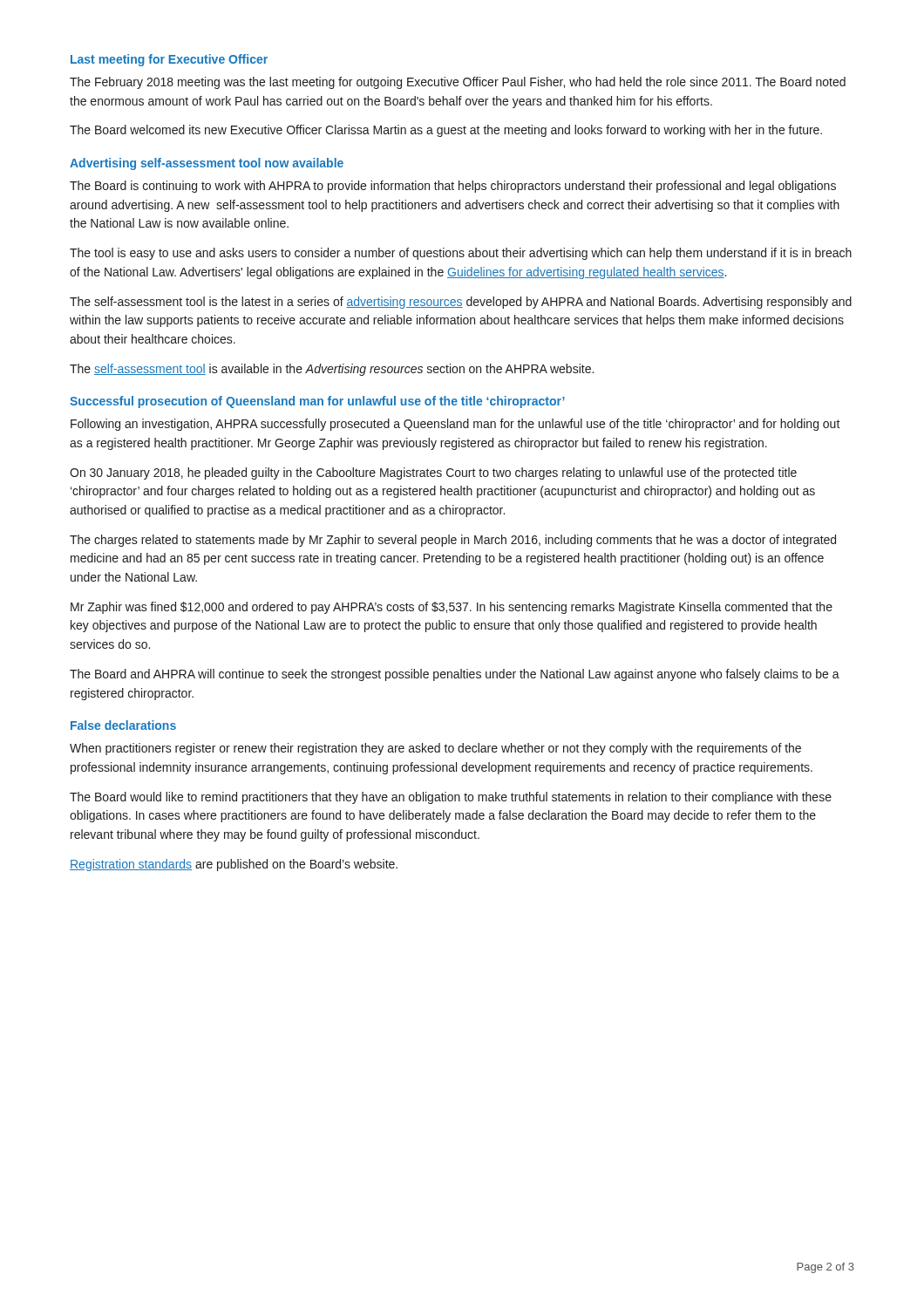This screenshot has width=924, height=1308.
Task: Find the block starting "The self-assessment tool is the latest in"
Action: coord(461,320)
